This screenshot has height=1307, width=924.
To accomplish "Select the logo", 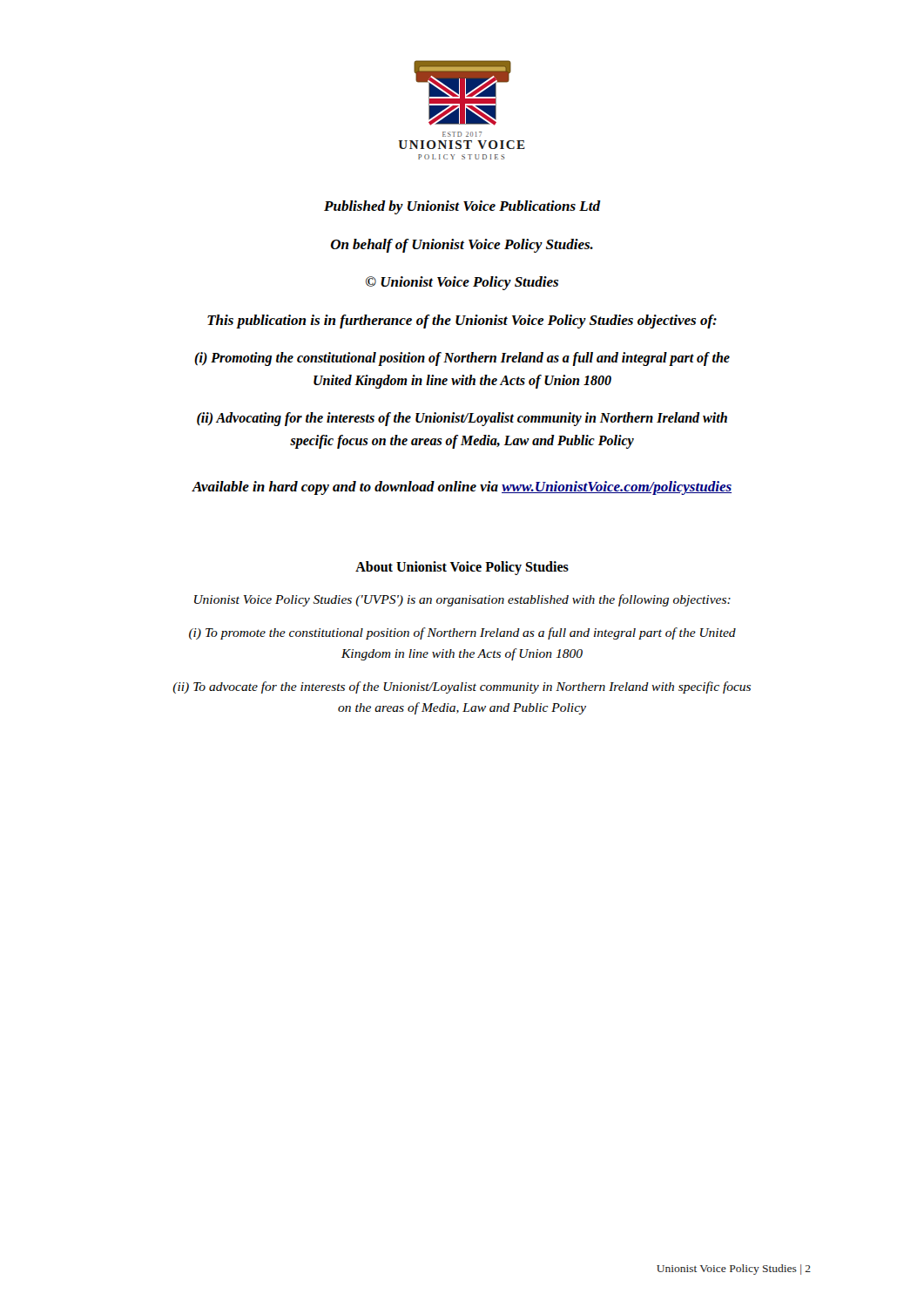I will coord(462,111).
